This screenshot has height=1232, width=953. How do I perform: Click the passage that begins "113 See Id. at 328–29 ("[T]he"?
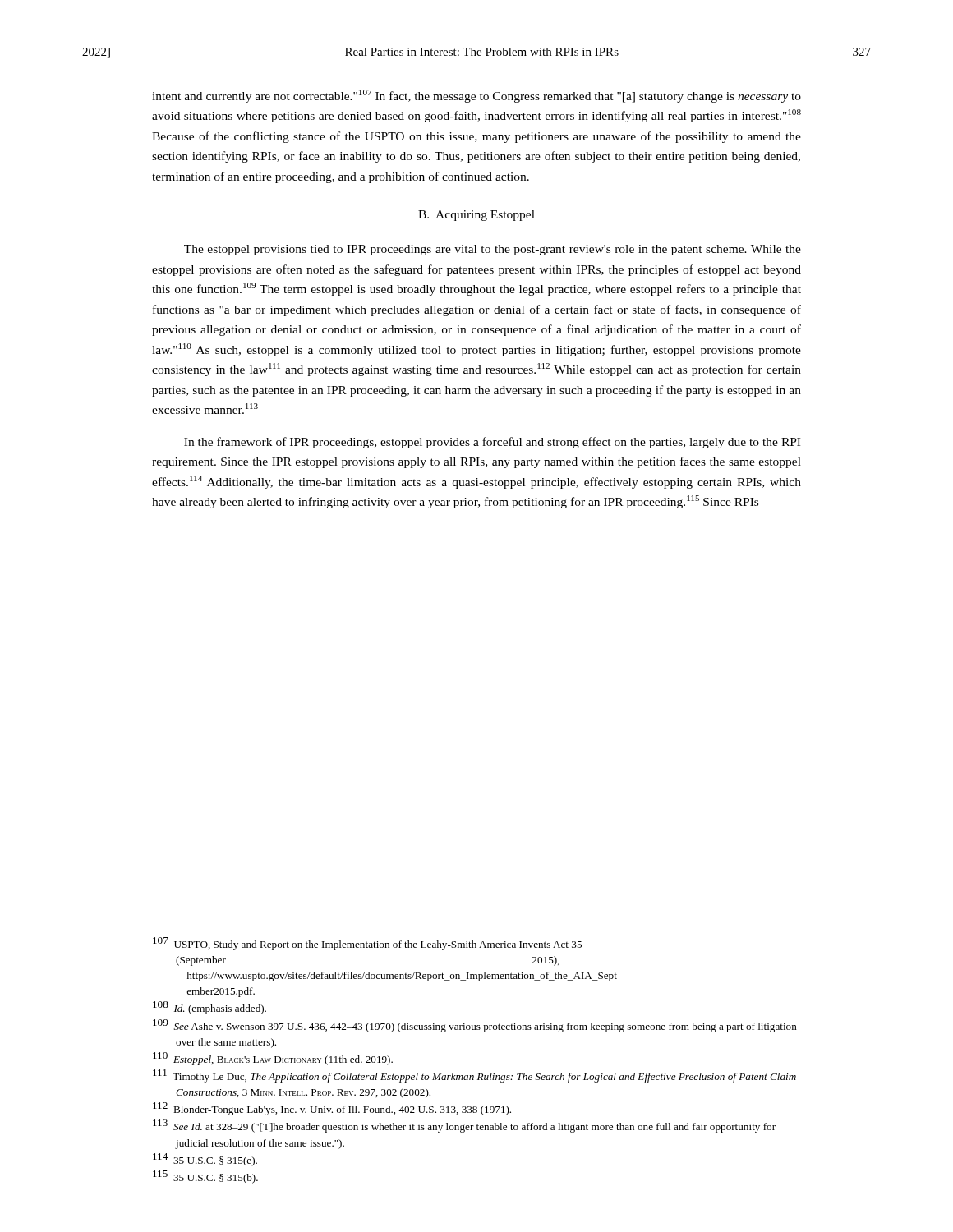[464, 1134]
